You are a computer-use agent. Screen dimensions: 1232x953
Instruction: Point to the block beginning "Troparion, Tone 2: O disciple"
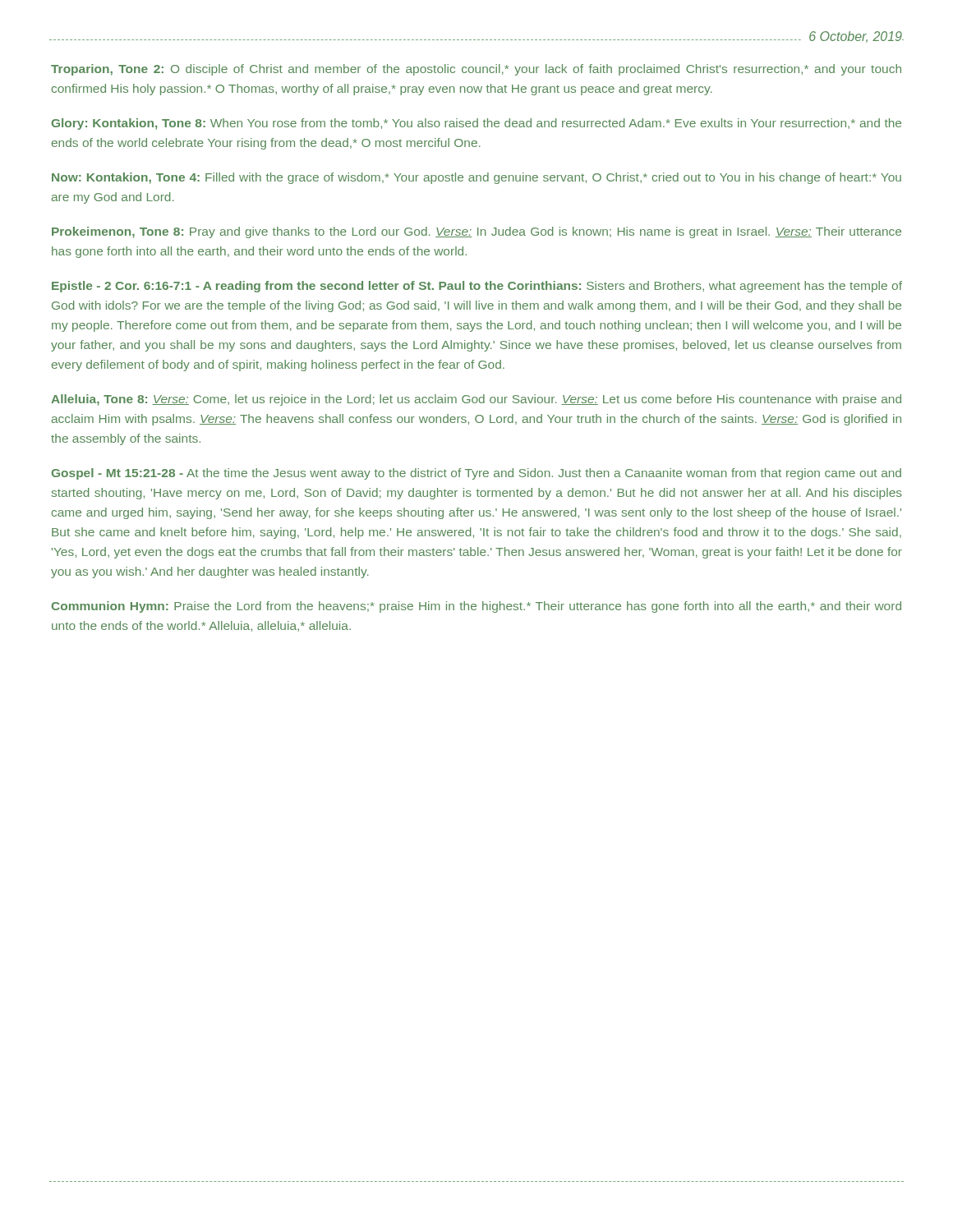click(x=476, y=78)
